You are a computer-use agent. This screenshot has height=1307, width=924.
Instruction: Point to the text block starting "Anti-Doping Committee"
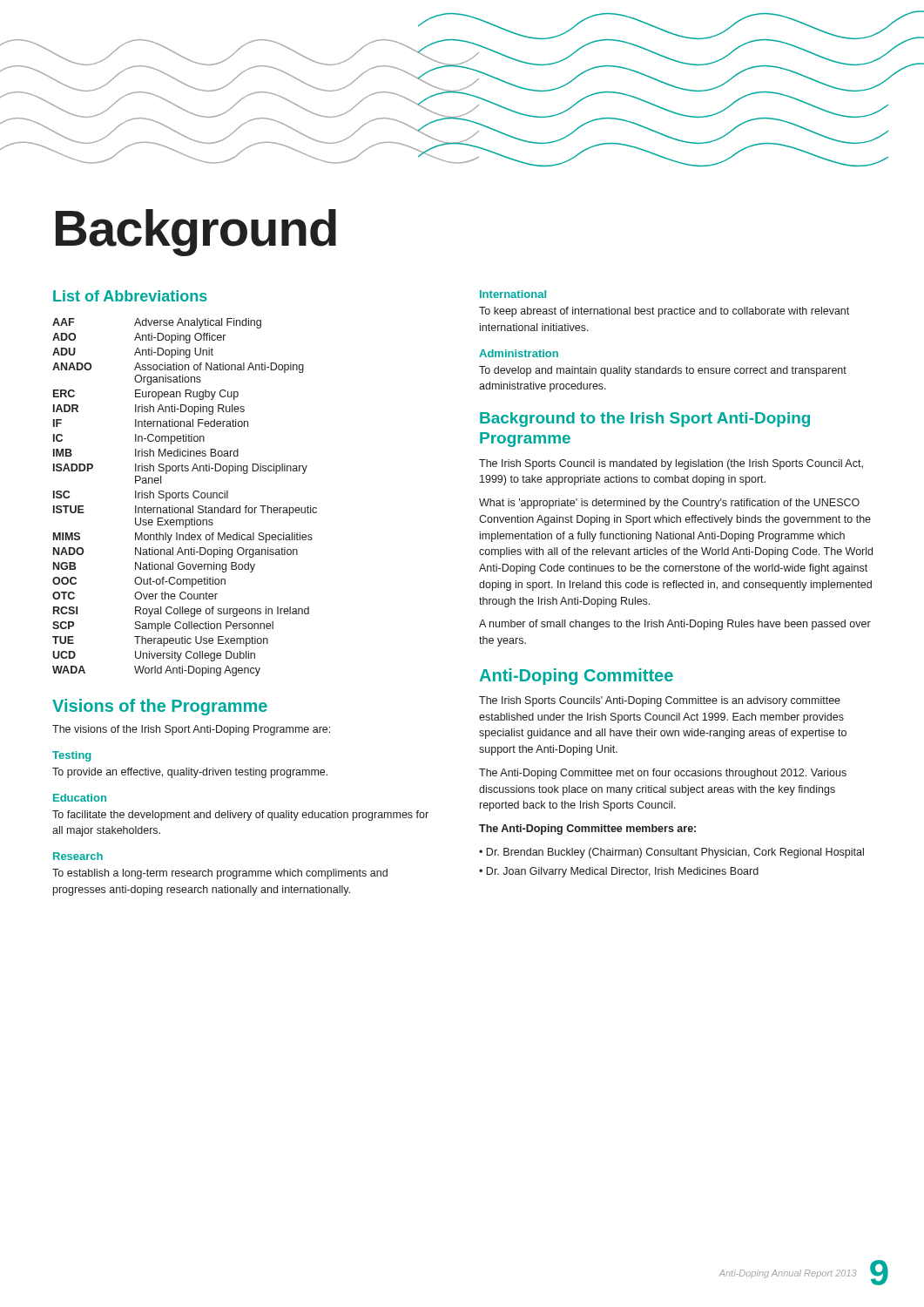pos(677,675)
